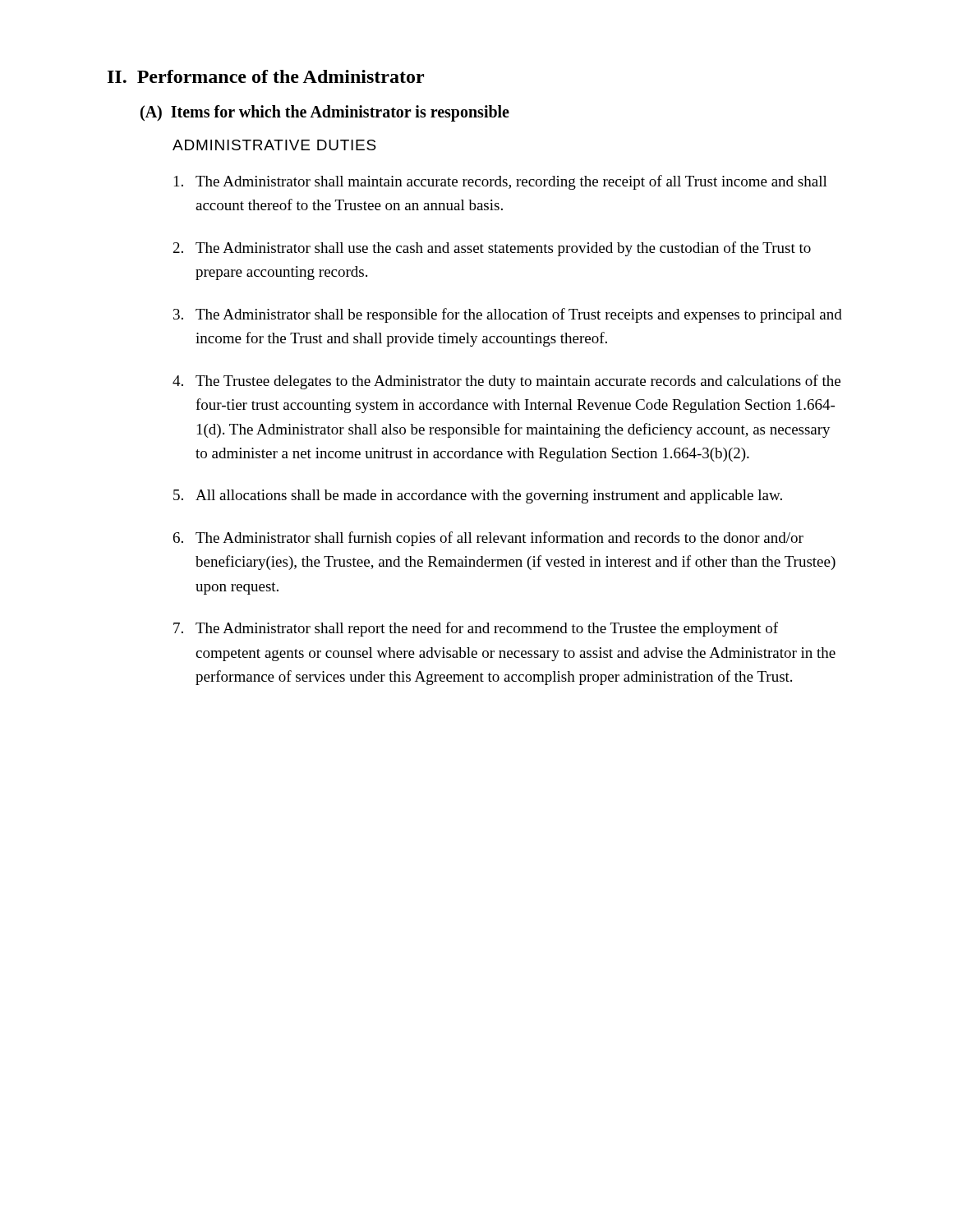Where is the passage that starts "4. The Trustee"?
The height and width of the screenshot is (1232, 953).
point(509,417)
